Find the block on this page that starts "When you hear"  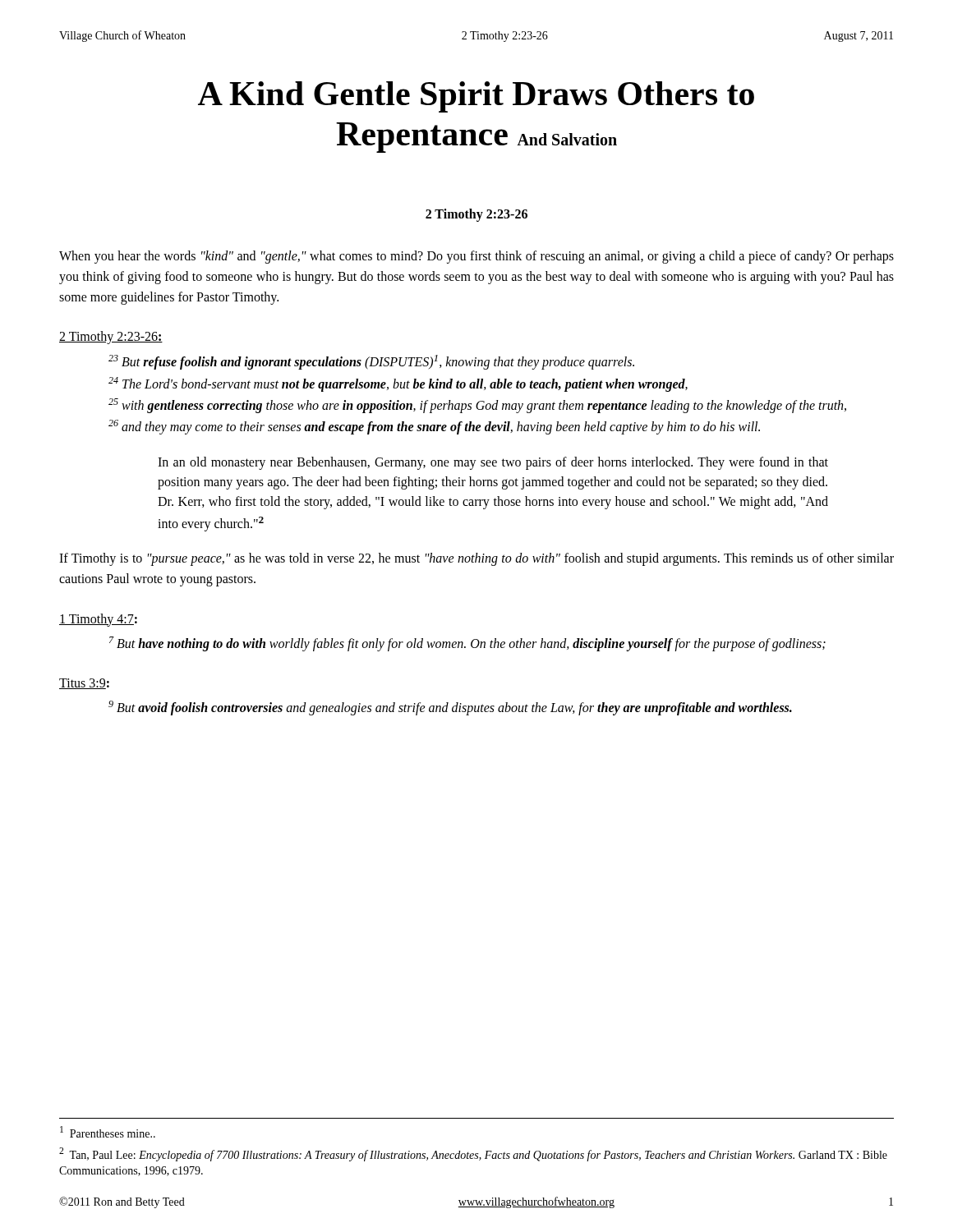[476, 276]
